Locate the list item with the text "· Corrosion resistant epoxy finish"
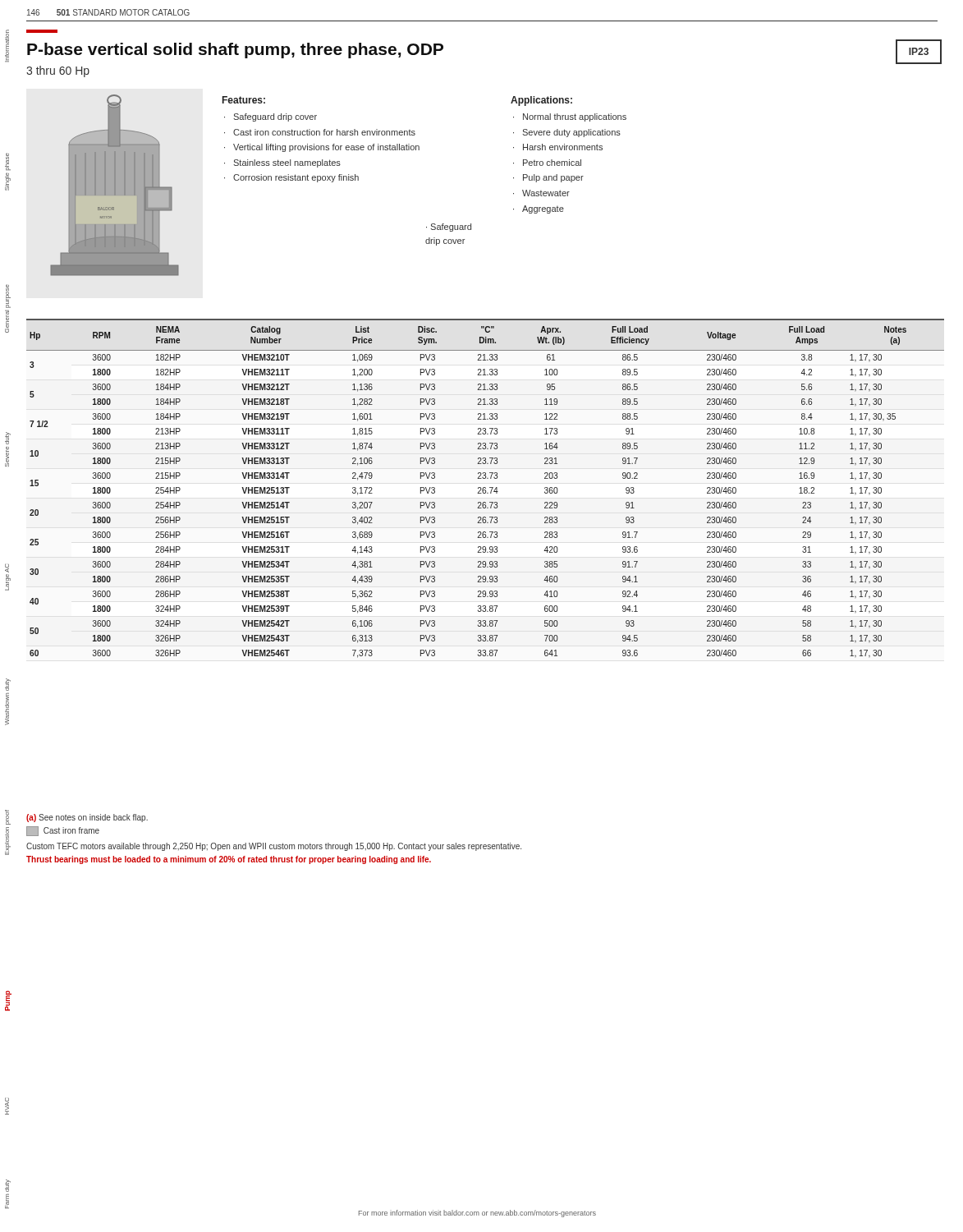This screenshot has height=1232, width=963. point(291,178)
